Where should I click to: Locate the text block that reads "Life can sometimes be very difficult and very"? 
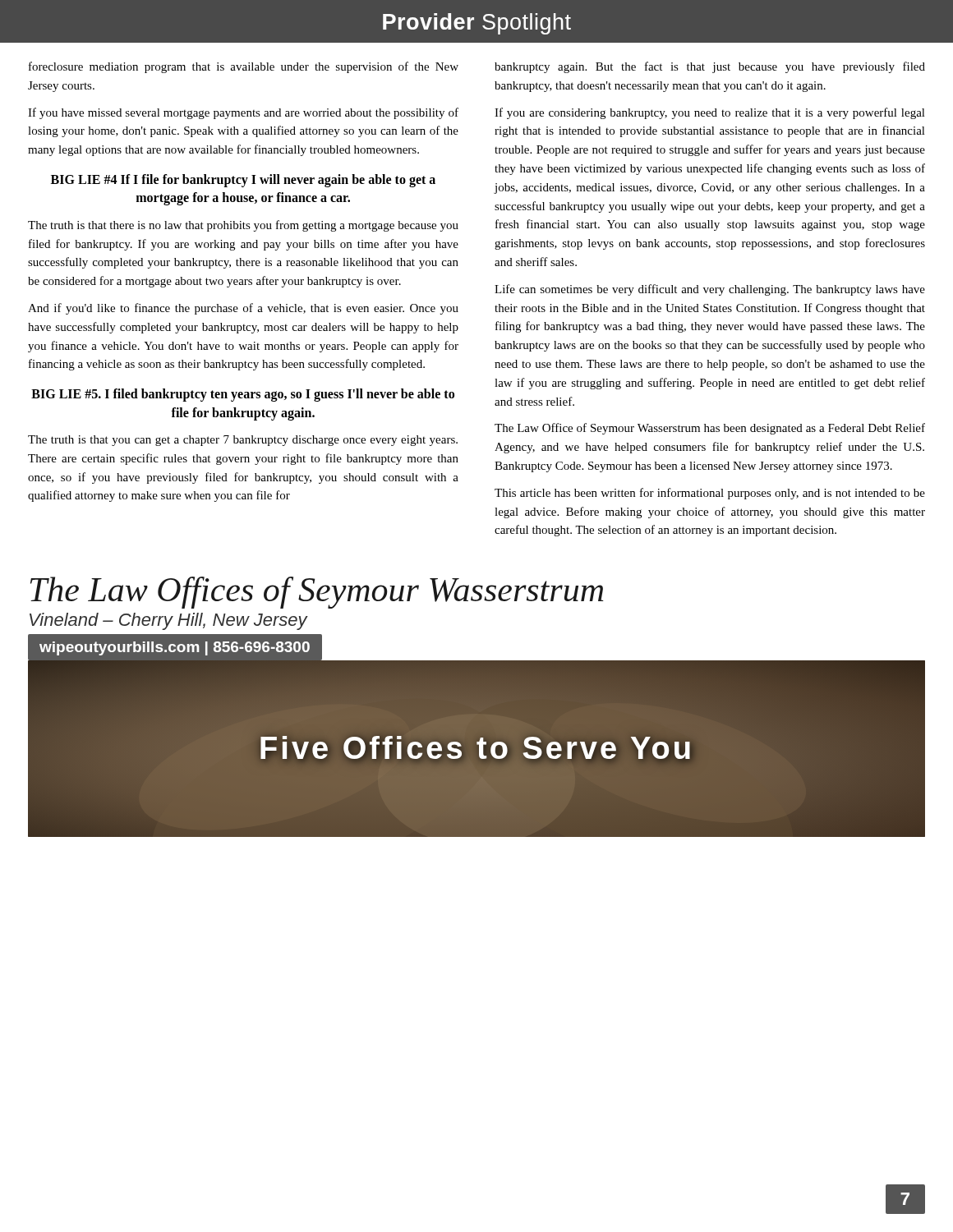pyautogui.click(x=710, y=345)
